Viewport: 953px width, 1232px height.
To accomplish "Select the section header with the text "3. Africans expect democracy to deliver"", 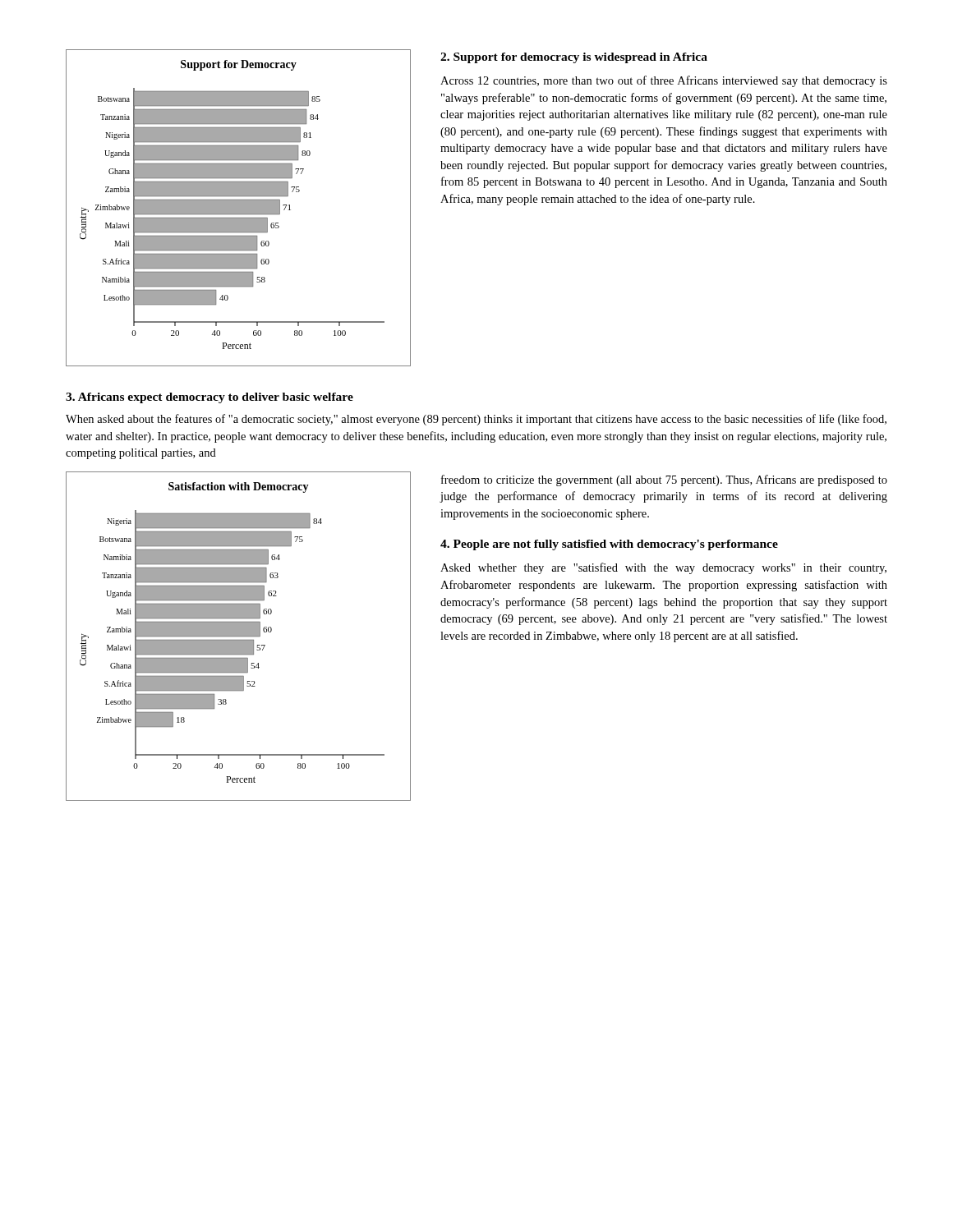I will coord(209,396).
